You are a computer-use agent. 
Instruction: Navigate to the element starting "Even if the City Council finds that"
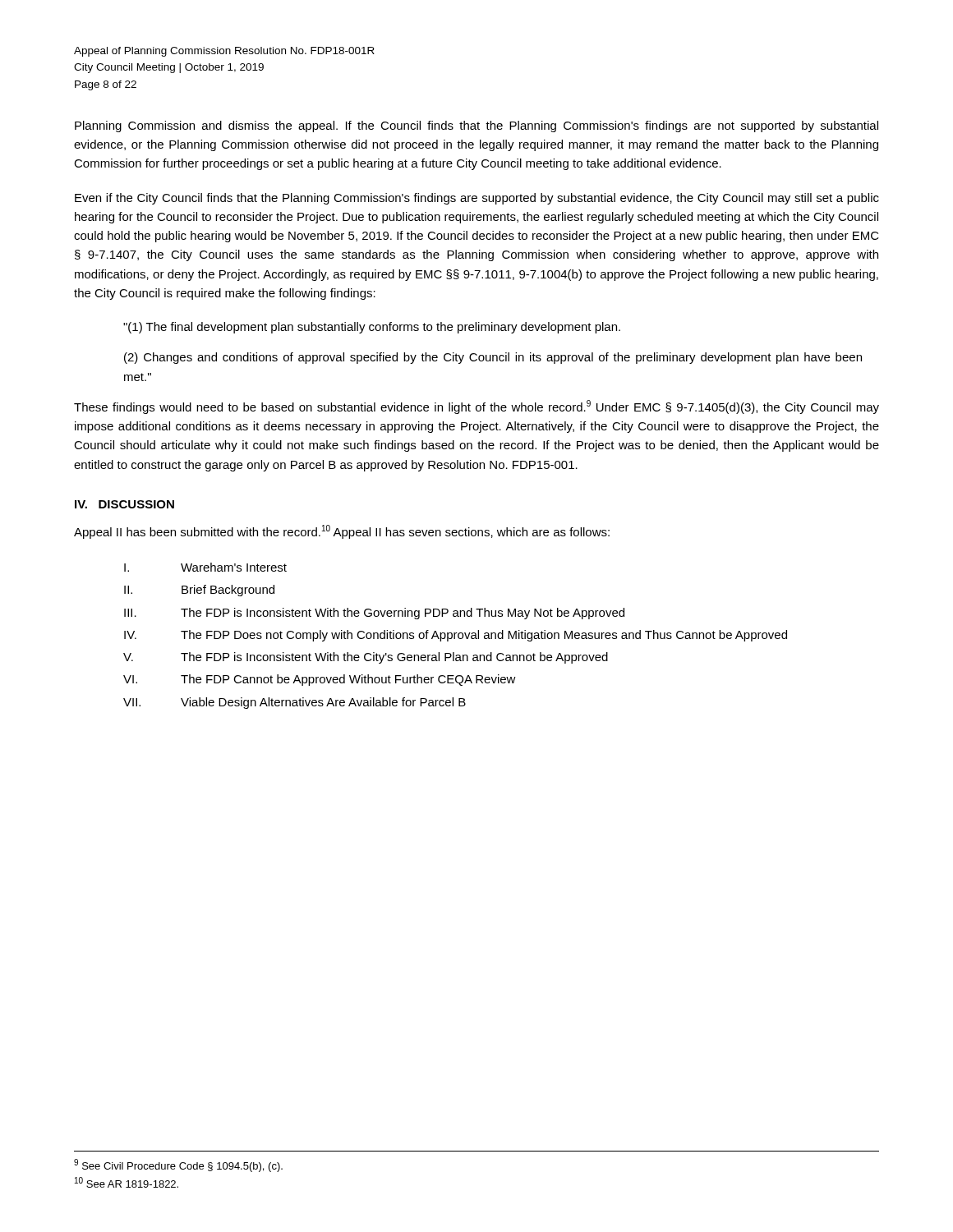476,245
